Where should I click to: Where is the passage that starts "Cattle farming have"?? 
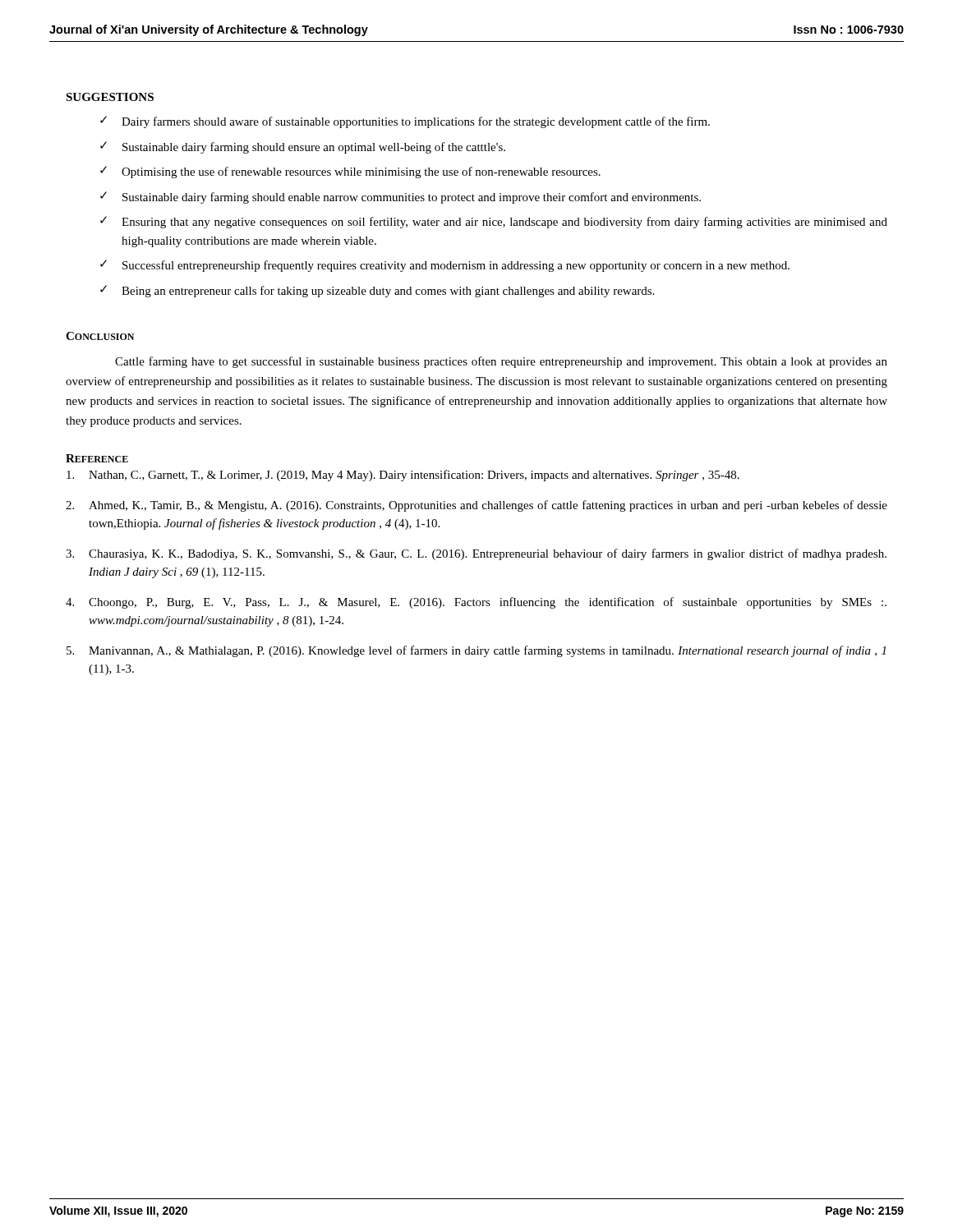[x=476, y=391]
